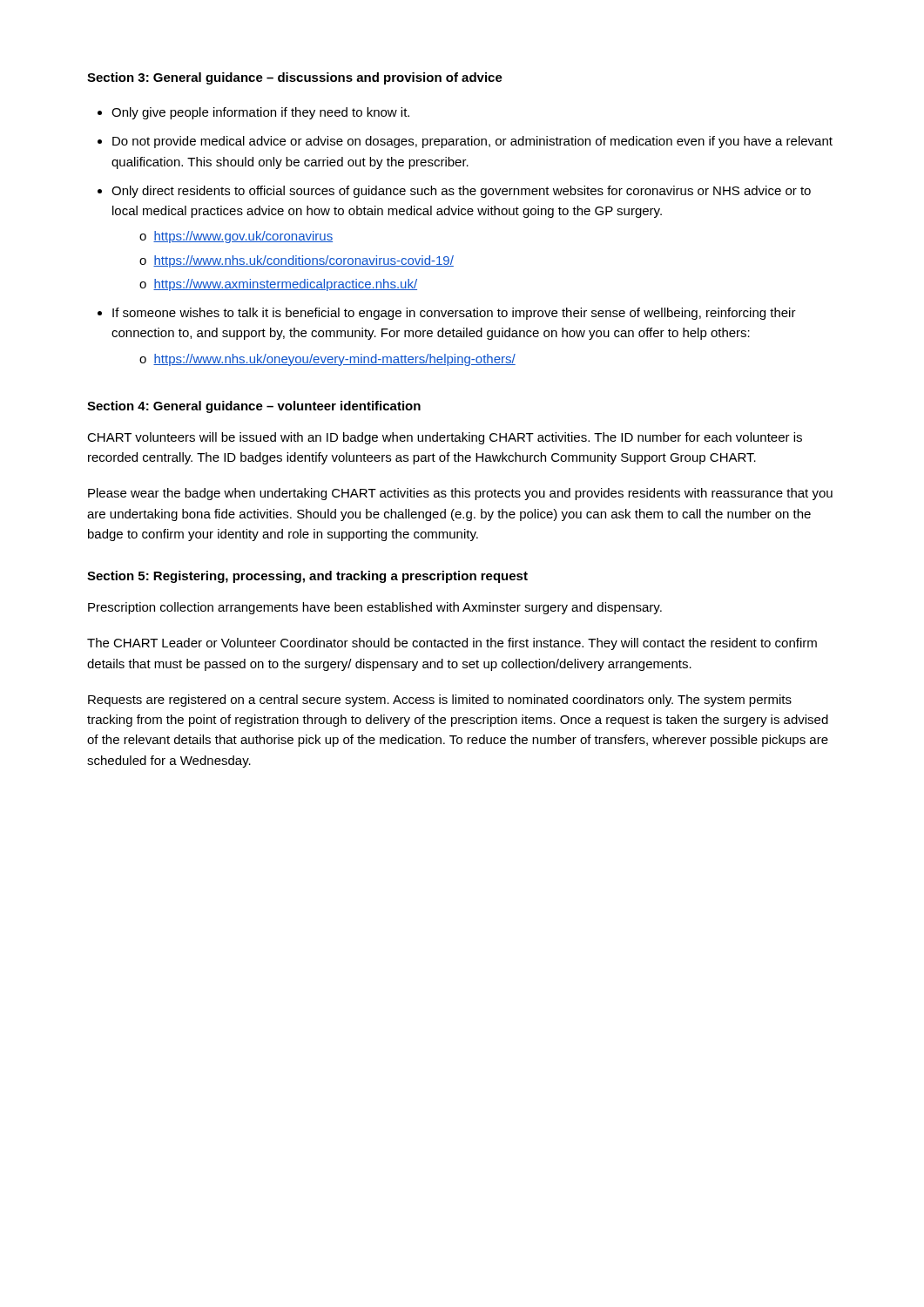Point to the block beginning "Only give people information if they need to"
Viewport: 924px width, 1307px height.
point(253,113)
